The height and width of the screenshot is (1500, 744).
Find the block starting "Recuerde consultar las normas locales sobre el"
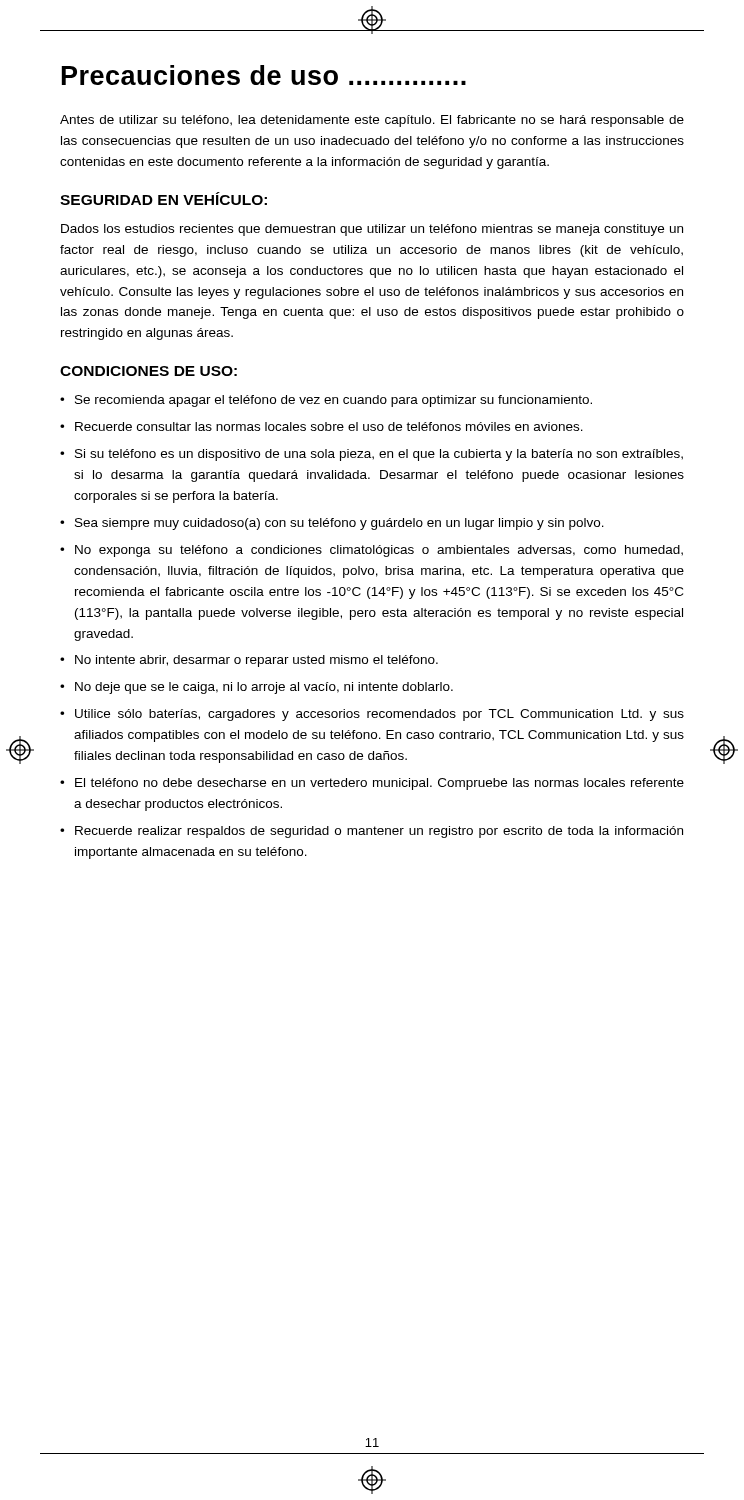pos(329,427)
